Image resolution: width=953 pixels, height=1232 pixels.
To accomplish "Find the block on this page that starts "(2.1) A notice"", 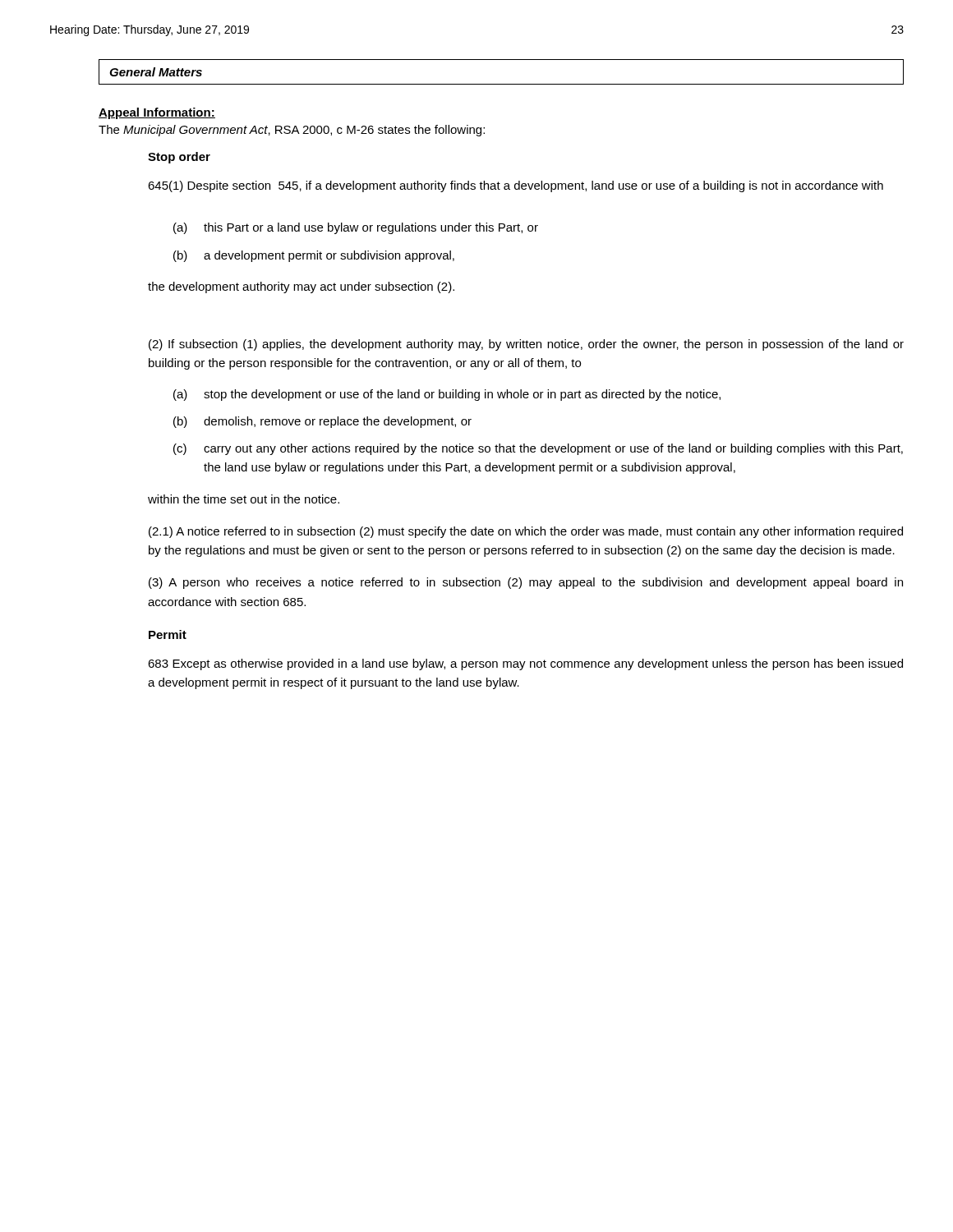I will (x=526, y=540).
